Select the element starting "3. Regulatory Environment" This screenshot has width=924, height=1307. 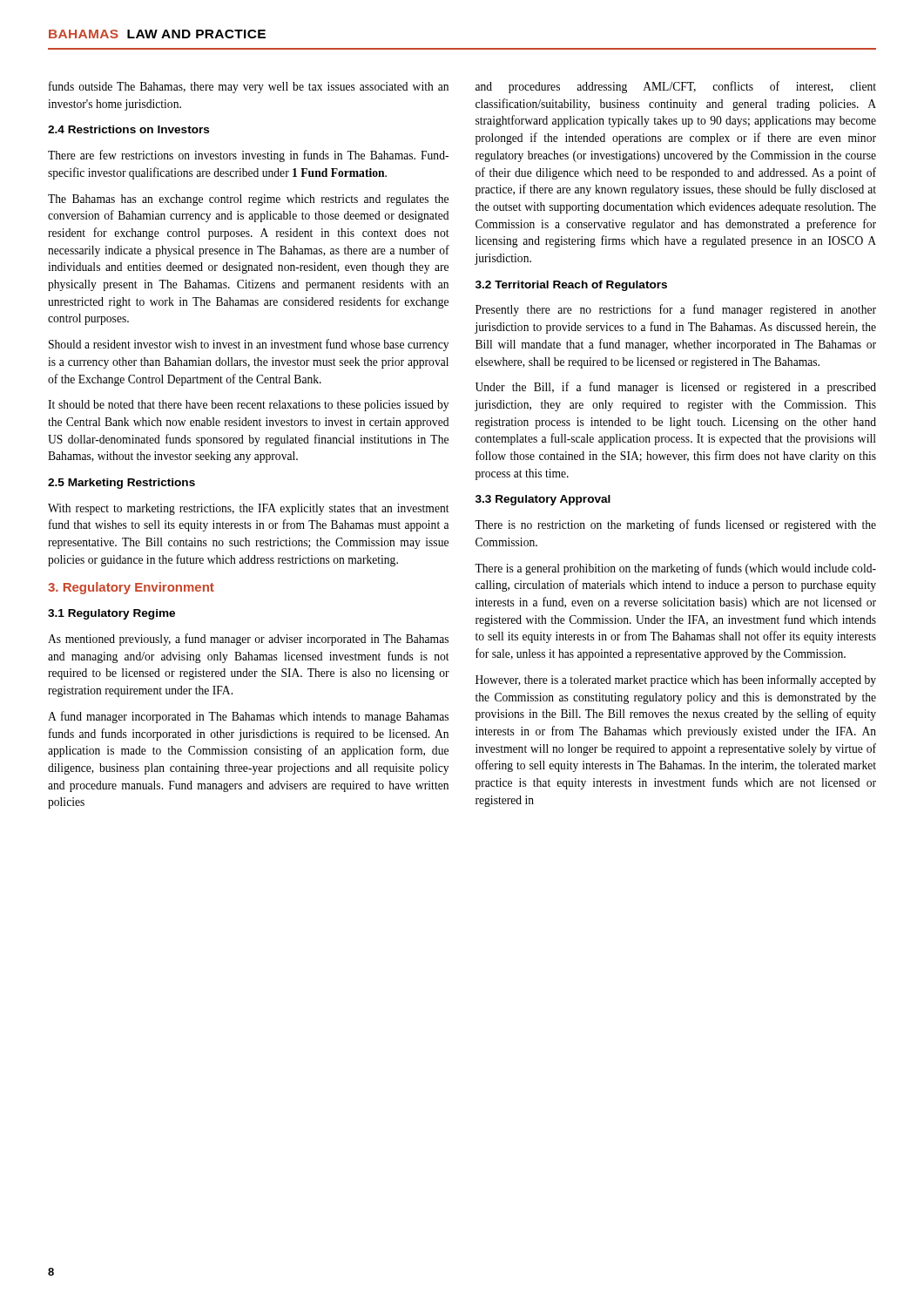pyautogui.click(x=131, y=588)
